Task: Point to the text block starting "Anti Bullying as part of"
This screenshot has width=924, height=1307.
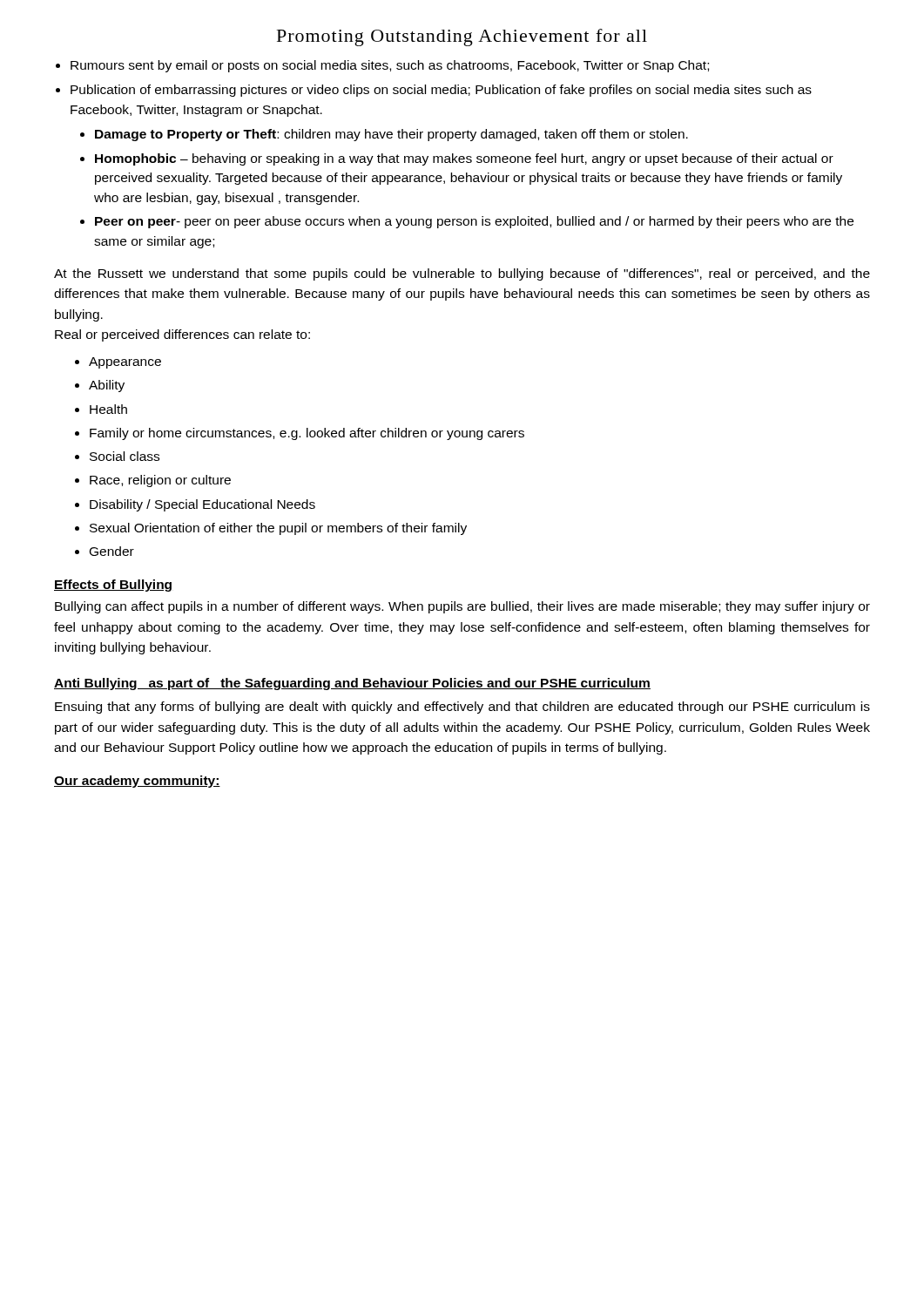Action: coord(352,683)
